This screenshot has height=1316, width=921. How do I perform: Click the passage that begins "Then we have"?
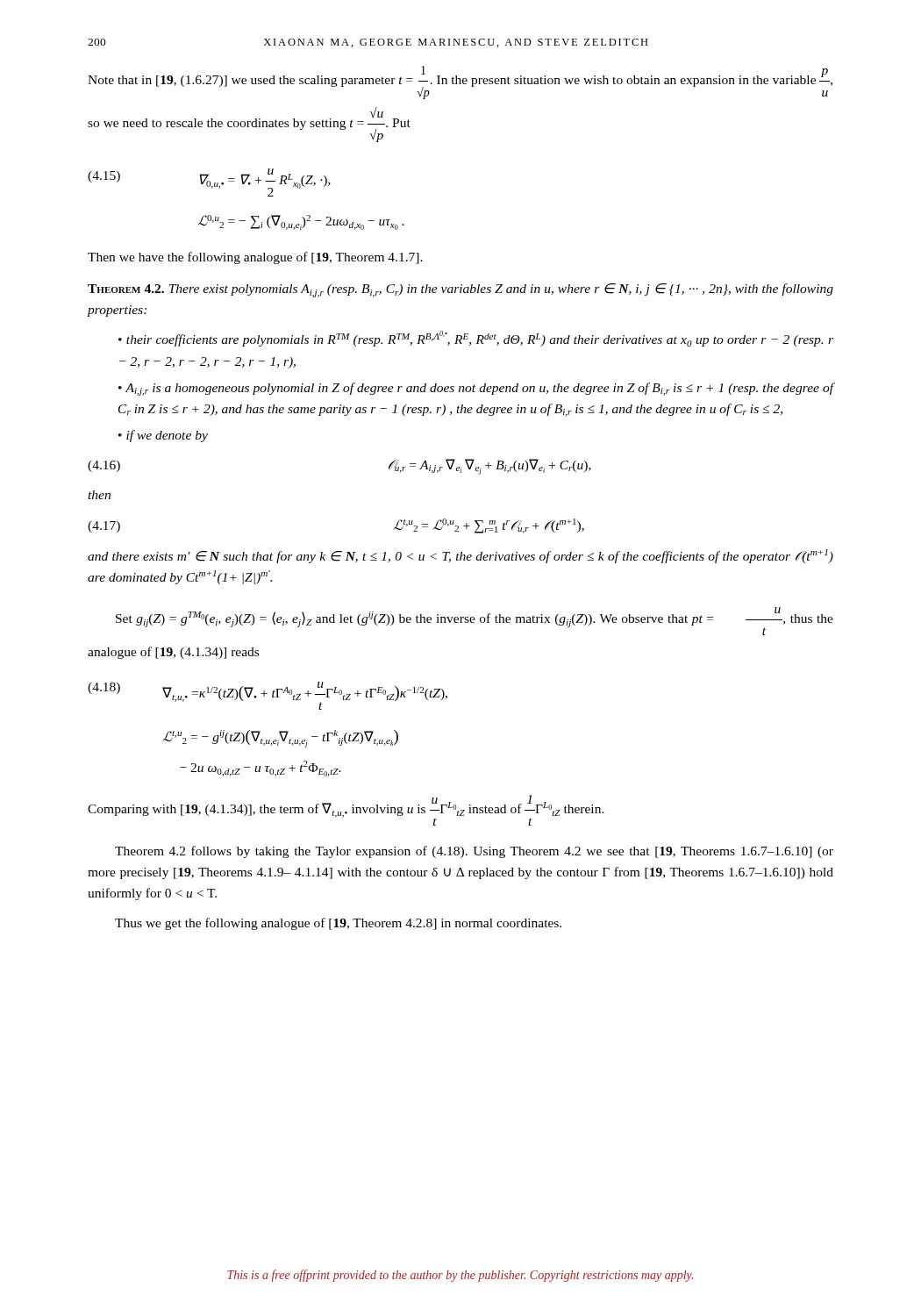(x=255, y=257)
